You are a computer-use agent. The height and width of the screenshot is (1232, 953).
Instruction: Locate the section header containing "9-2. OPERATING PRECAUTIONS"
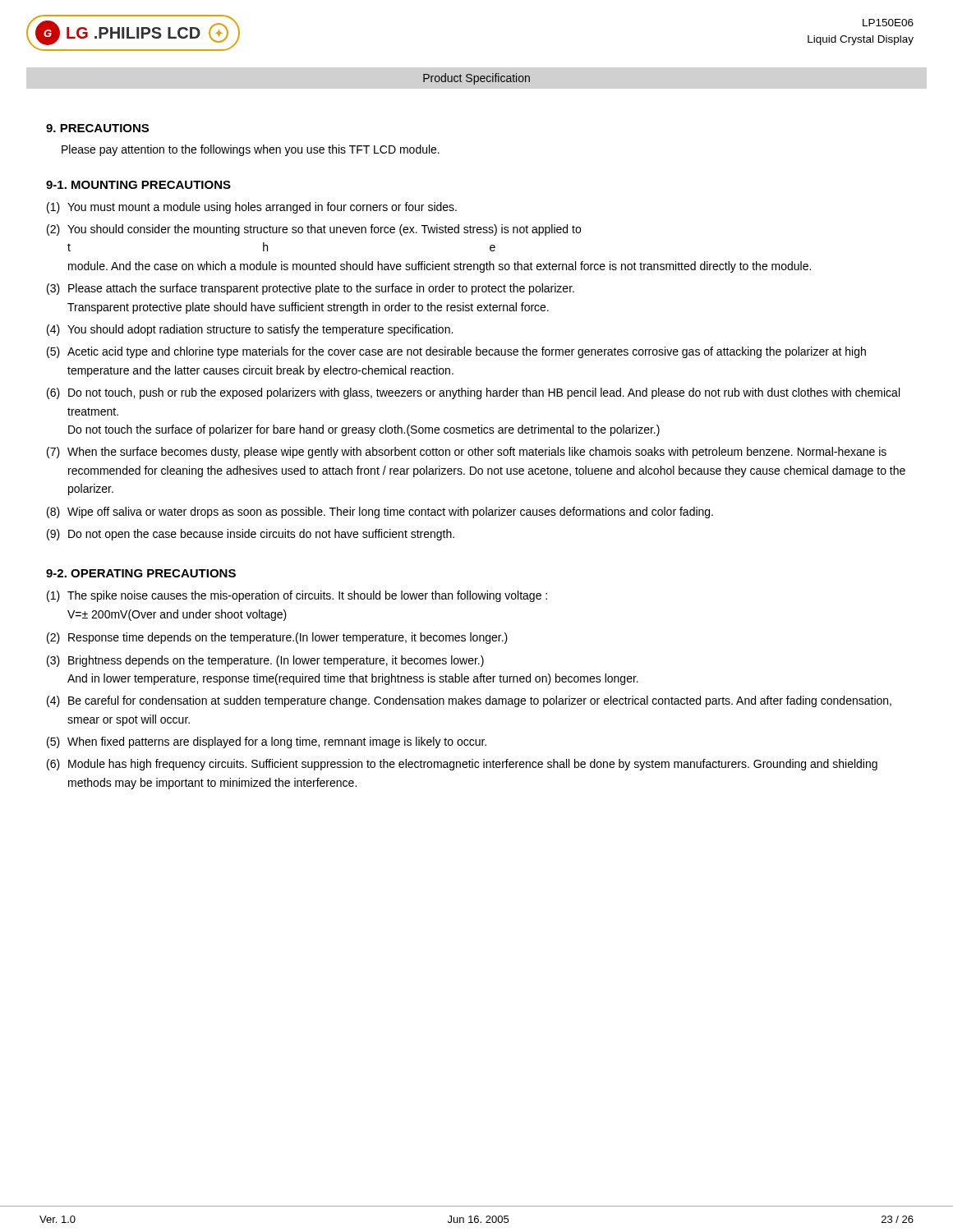click(x=141, y=573)
